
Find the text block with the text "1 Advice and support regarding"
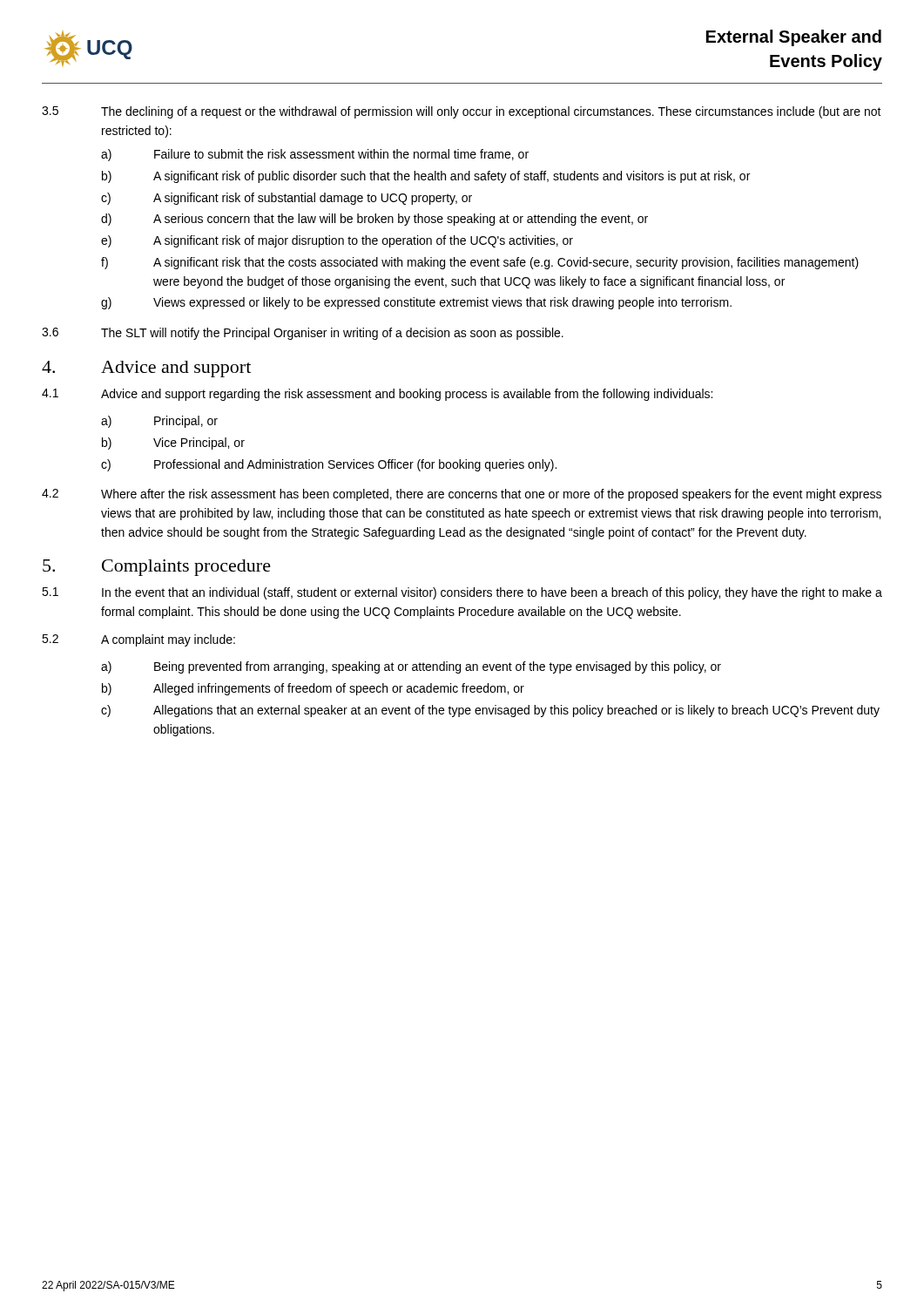click(377, 395)
